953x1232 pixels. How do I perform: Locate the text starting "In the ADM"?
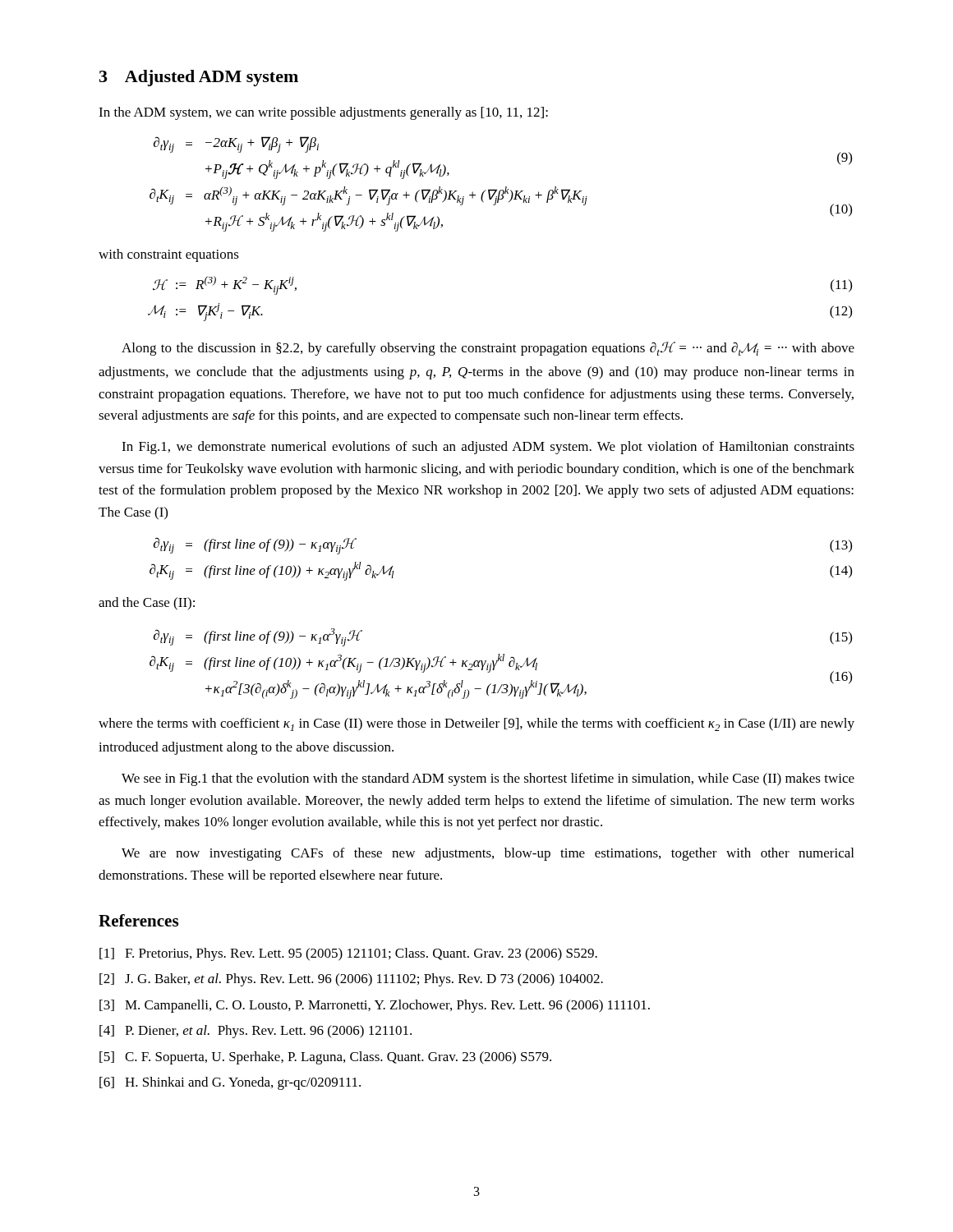click(476, 113)
